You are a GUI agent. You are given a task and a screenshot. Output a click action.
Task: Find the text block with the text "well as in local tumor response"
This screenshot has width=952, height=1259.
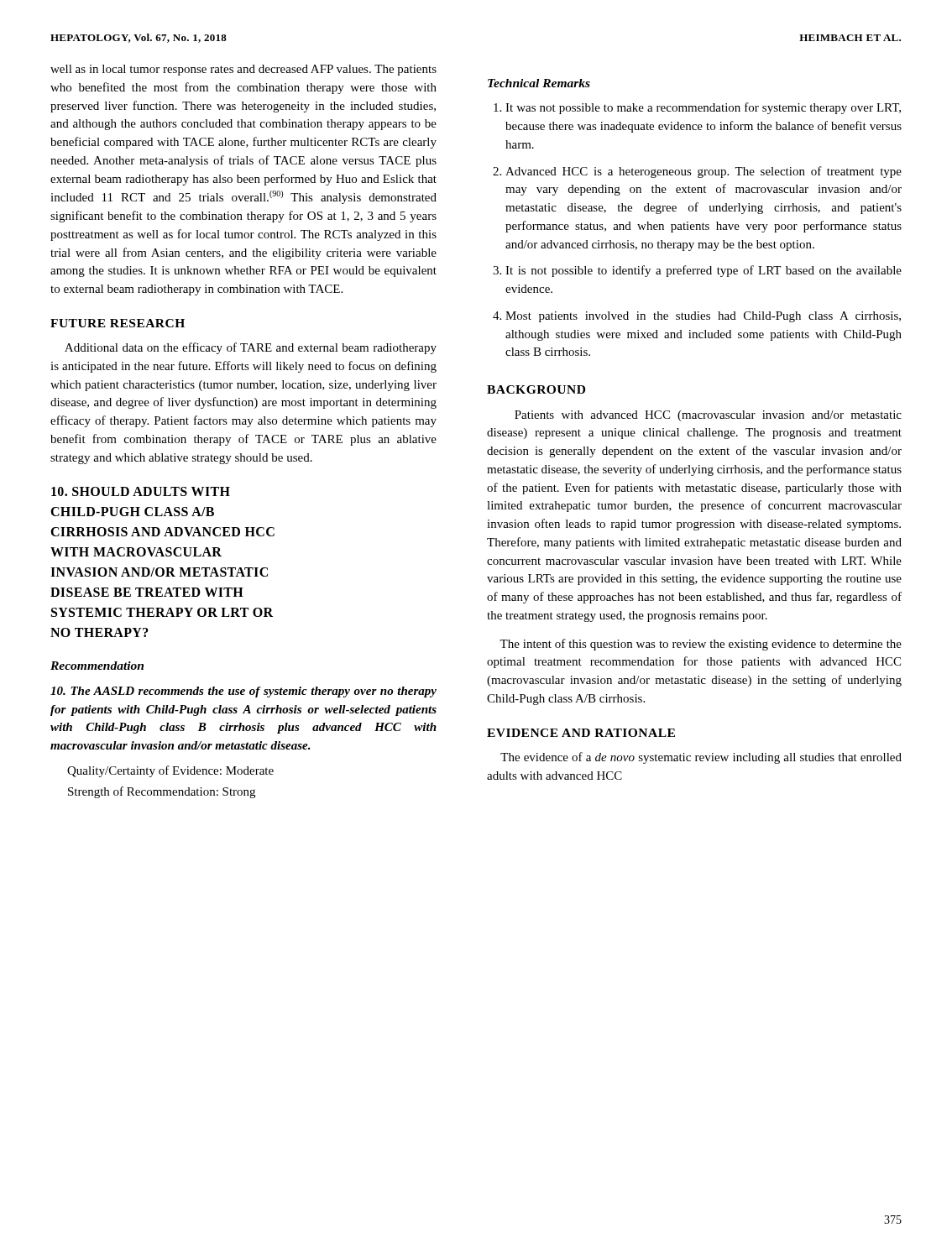(243, 179)
